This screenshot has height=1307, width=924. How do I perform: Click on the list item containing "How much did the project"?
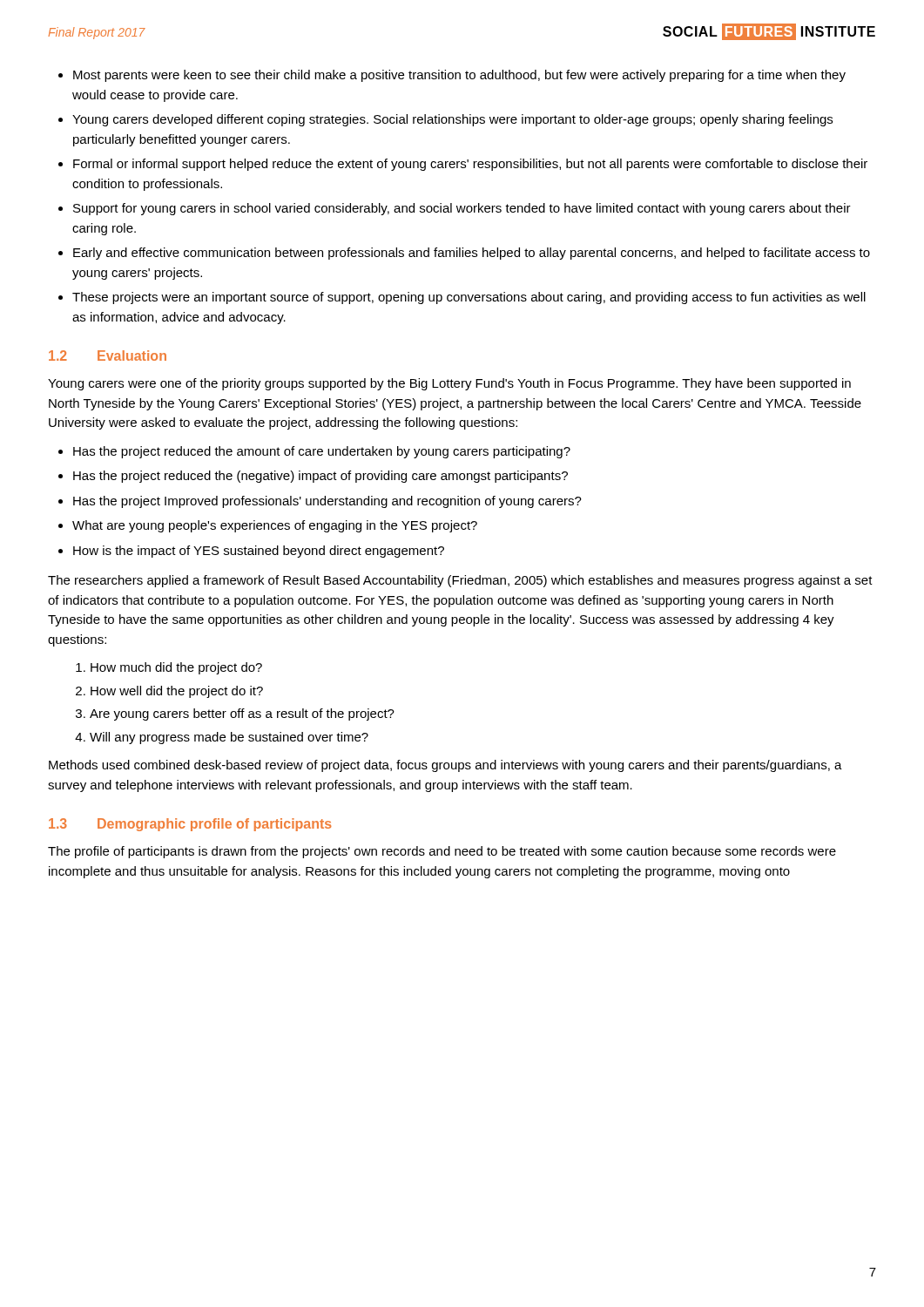coord(176,667)
